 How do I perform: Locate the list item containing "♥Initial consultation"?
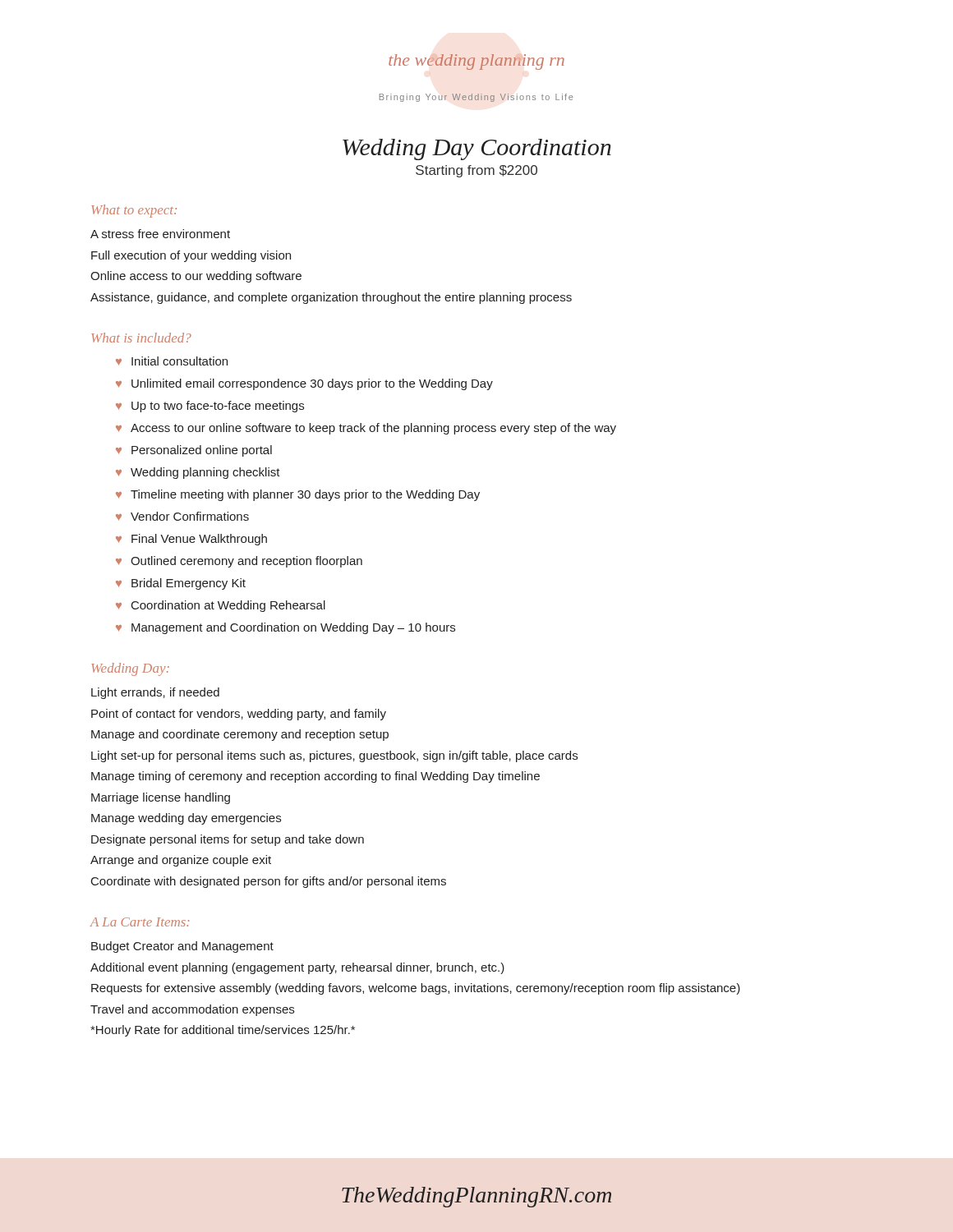click(x=172, y=361)
